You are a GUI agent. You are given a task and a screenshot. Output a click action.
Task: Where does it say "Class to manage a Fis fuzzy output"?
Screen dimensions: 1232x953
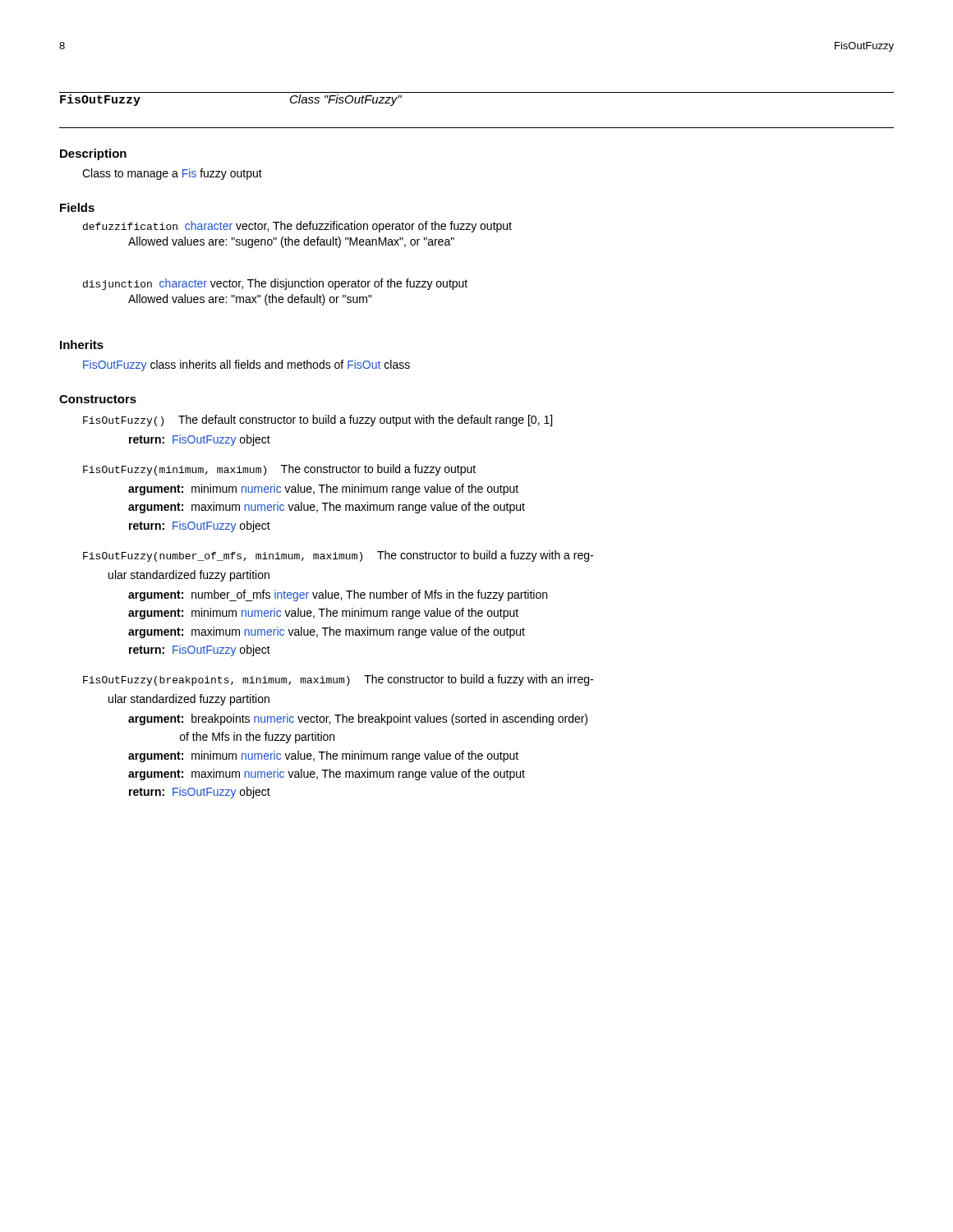tap(172, 173)
